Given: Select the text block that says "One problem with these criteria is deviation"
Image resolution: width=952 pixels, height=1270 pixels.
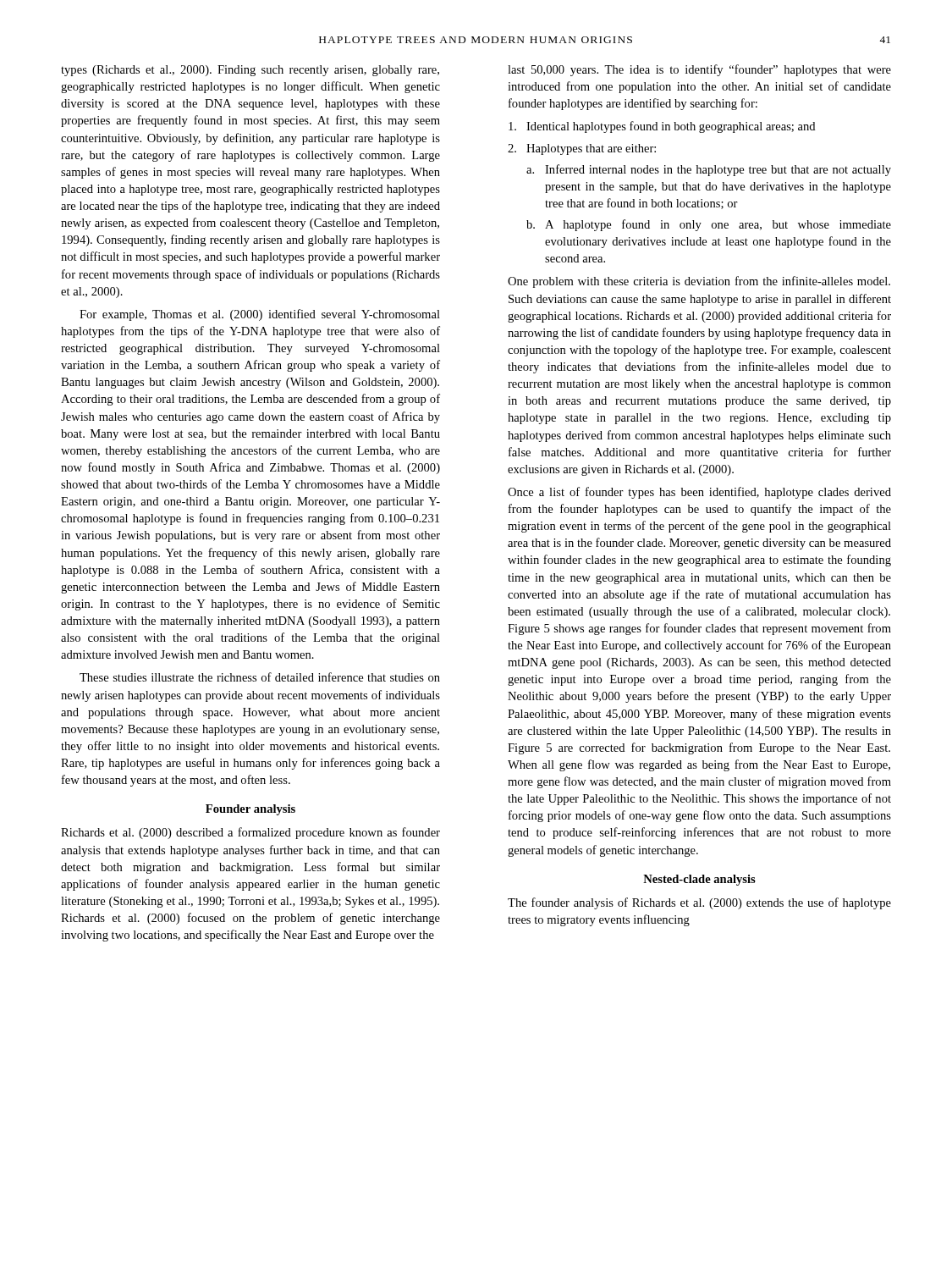Looking at the screenshot, I should coord(699,375).
